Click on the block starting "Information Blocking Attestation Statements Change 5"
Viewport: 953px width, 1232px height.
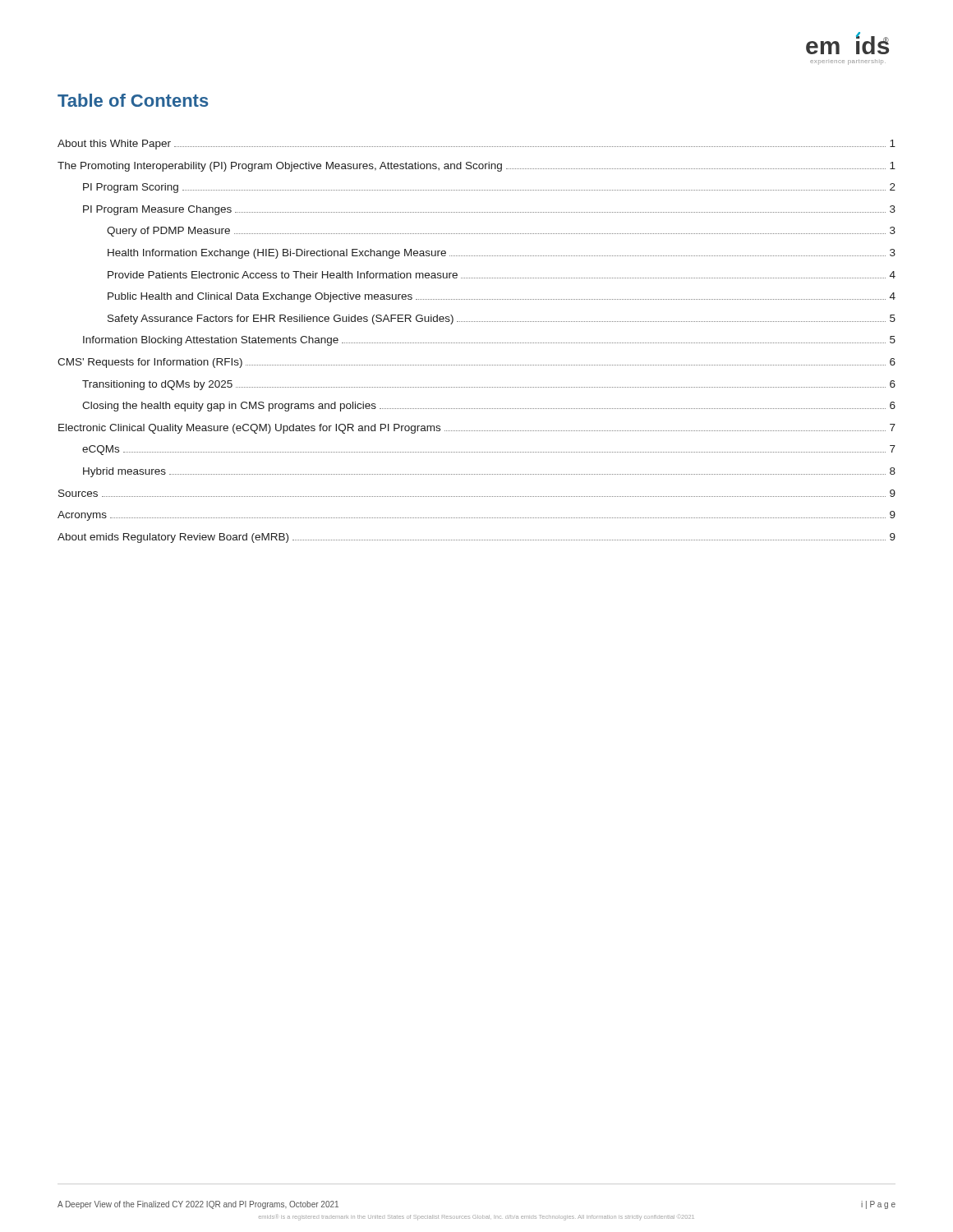point(489,340)
